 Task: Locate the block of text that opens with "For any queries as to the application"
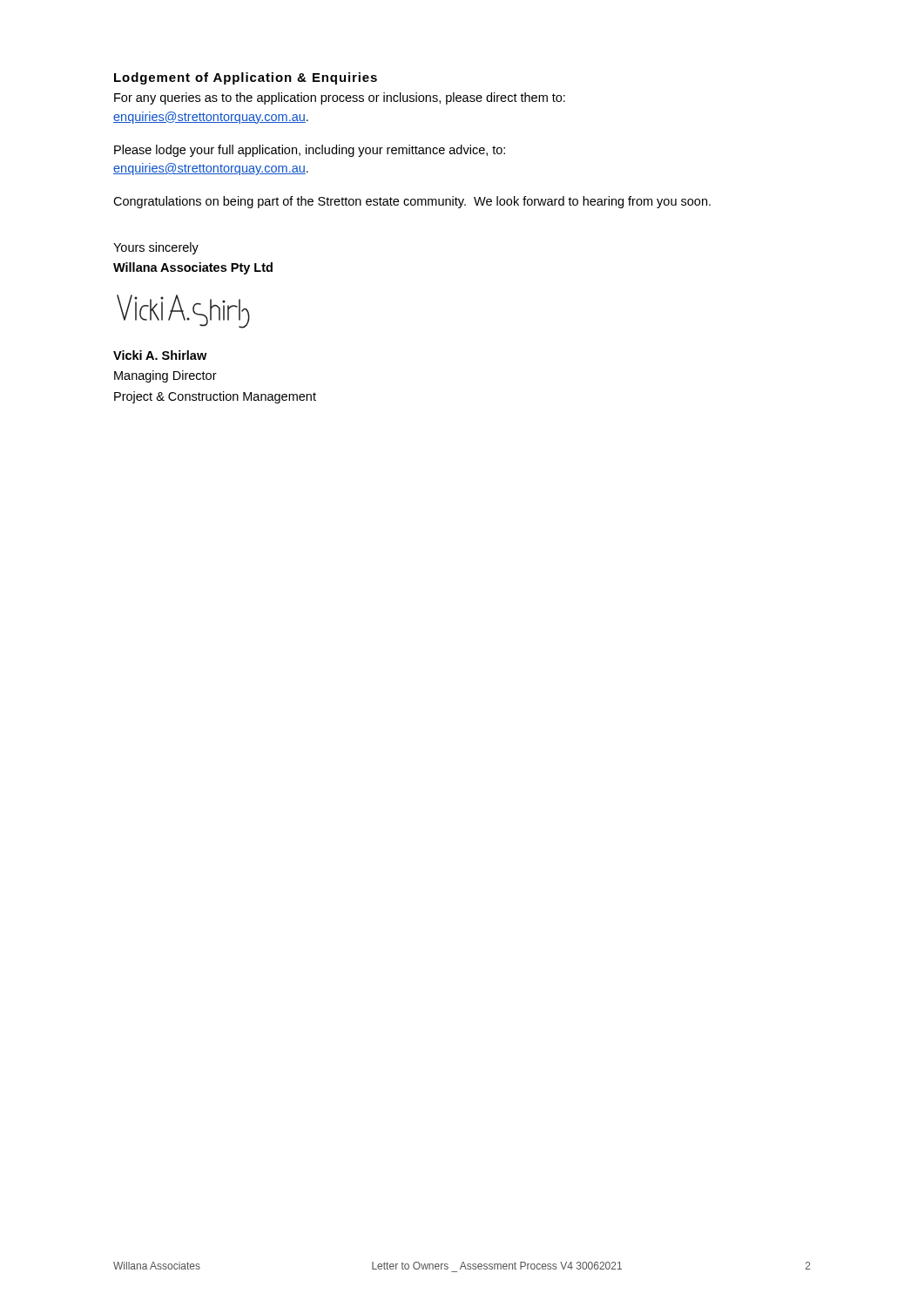[x=340, y=107]
